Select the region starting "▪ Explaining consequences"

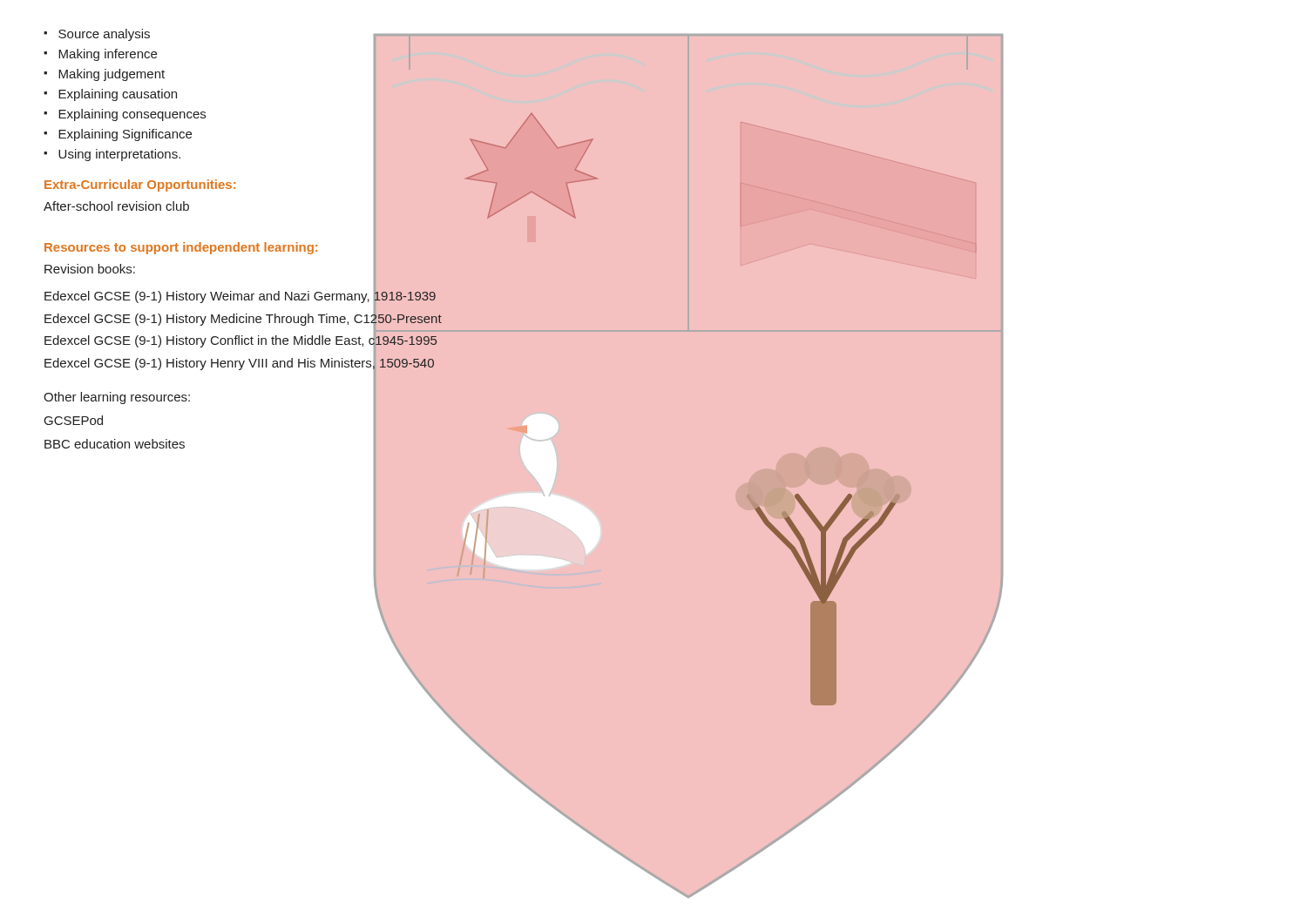[x=125, y=114]
